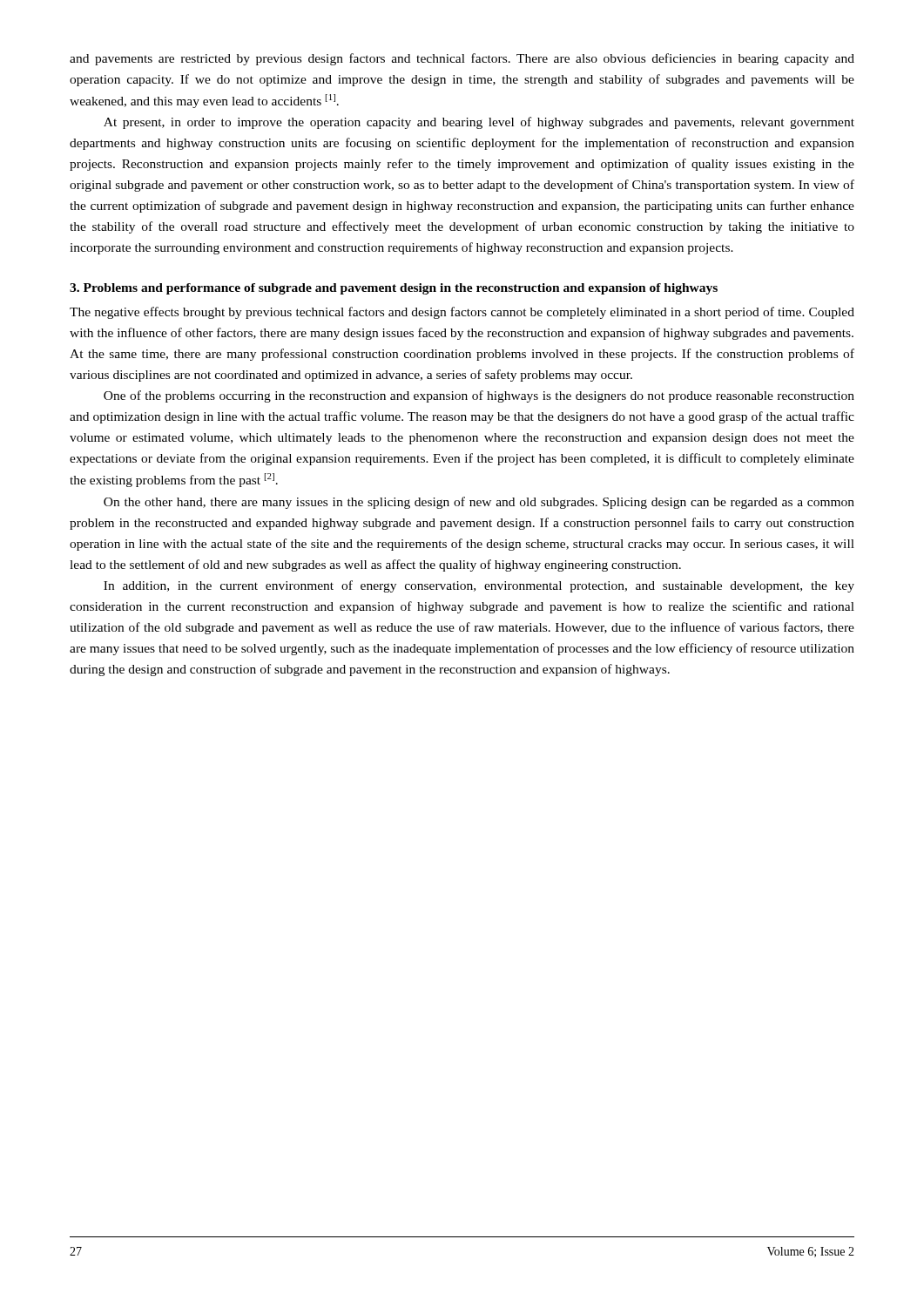The image size is (924, 1307).
Task: Click on the element starting "and pavements are restricted by"
Action: tap(462, 80)
